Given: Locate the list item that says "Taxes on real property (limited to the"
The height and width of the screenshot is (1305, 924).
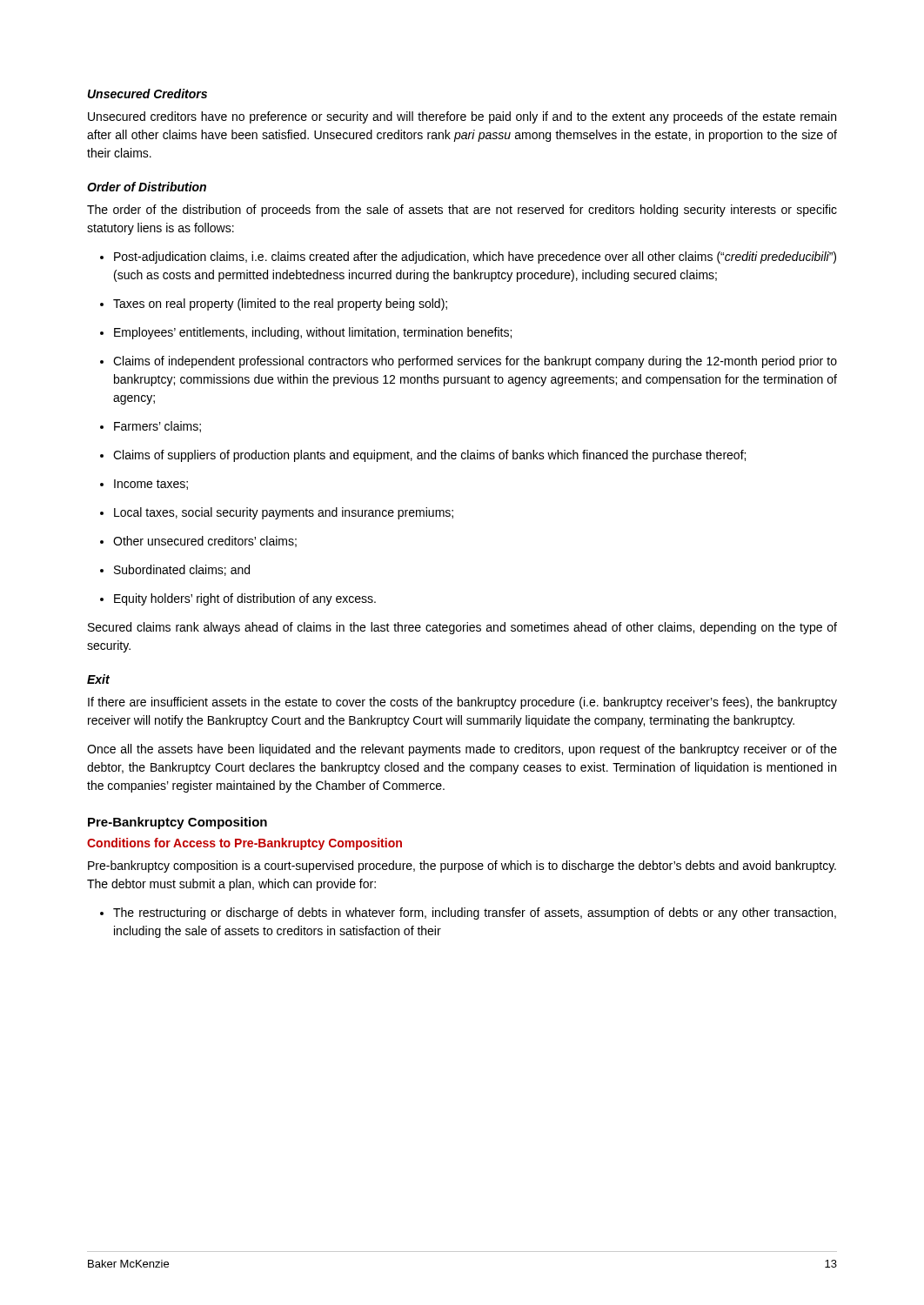Looking at the screenshot, I should [274, 304].
